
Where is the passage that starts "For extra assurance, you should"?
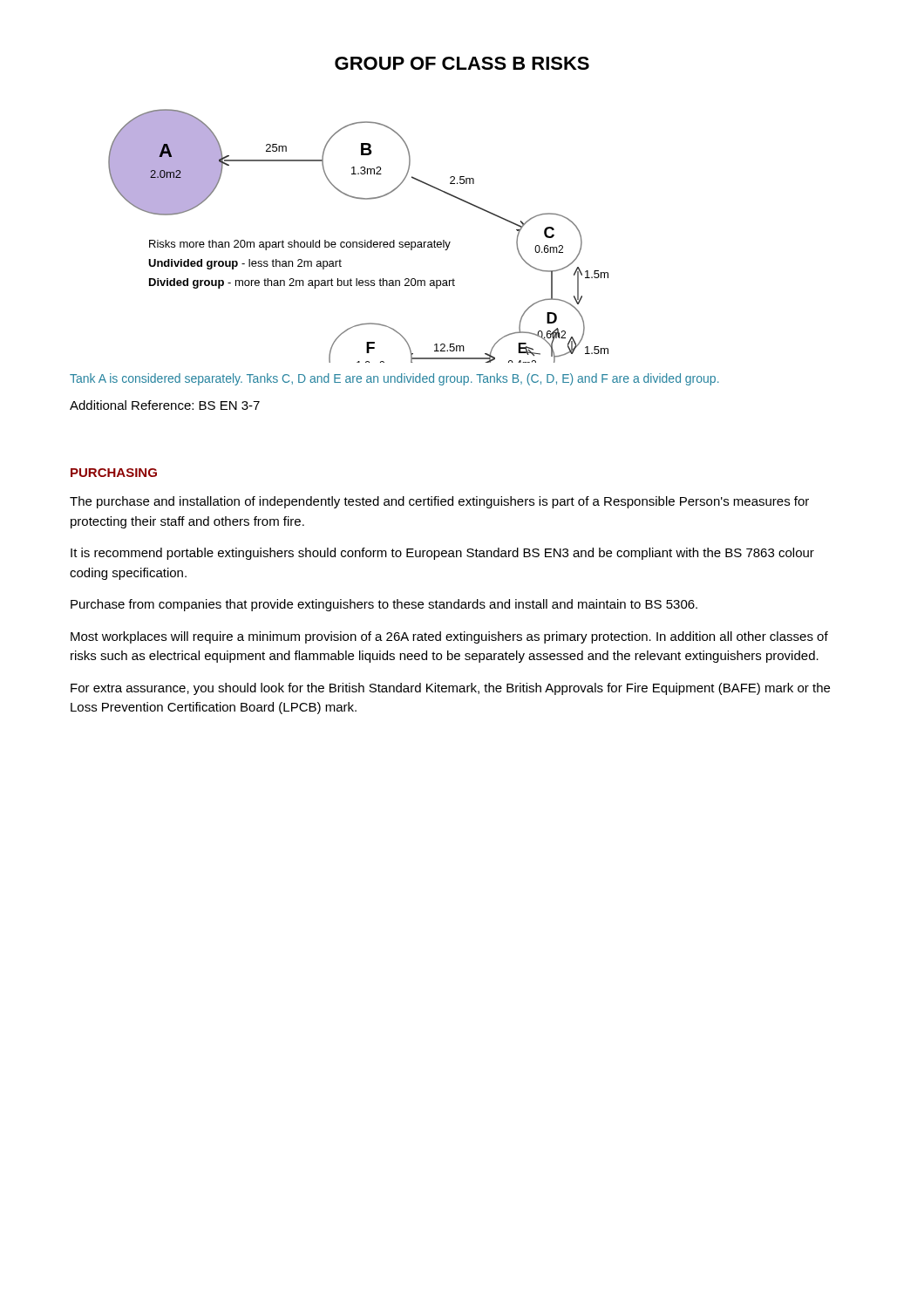450,697
